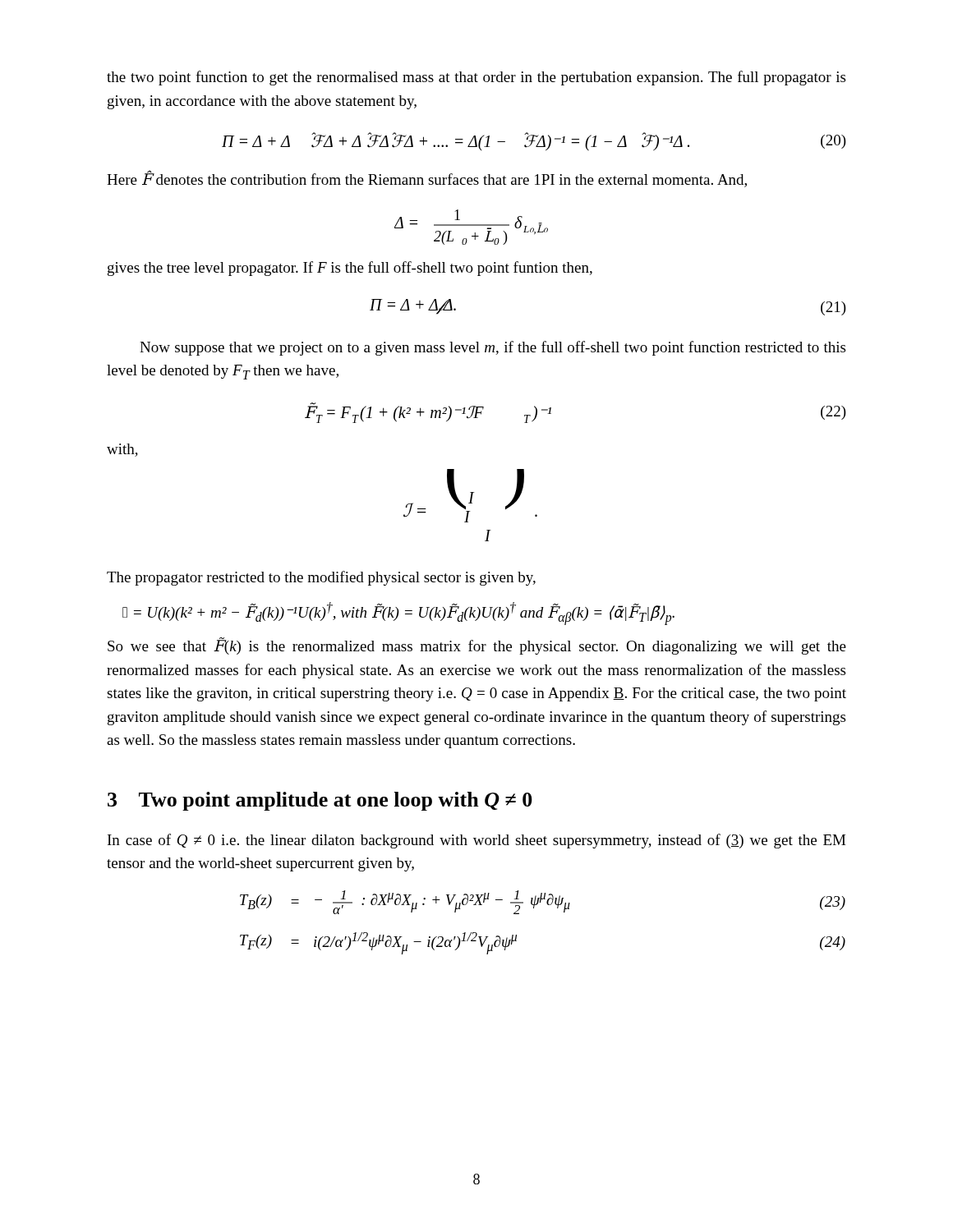Viewport: 953px width, 1232px height.
Task: Point to the block beginning "In case of Q ≠ 0 i.e. the"
Action: [x=476, y=852]
